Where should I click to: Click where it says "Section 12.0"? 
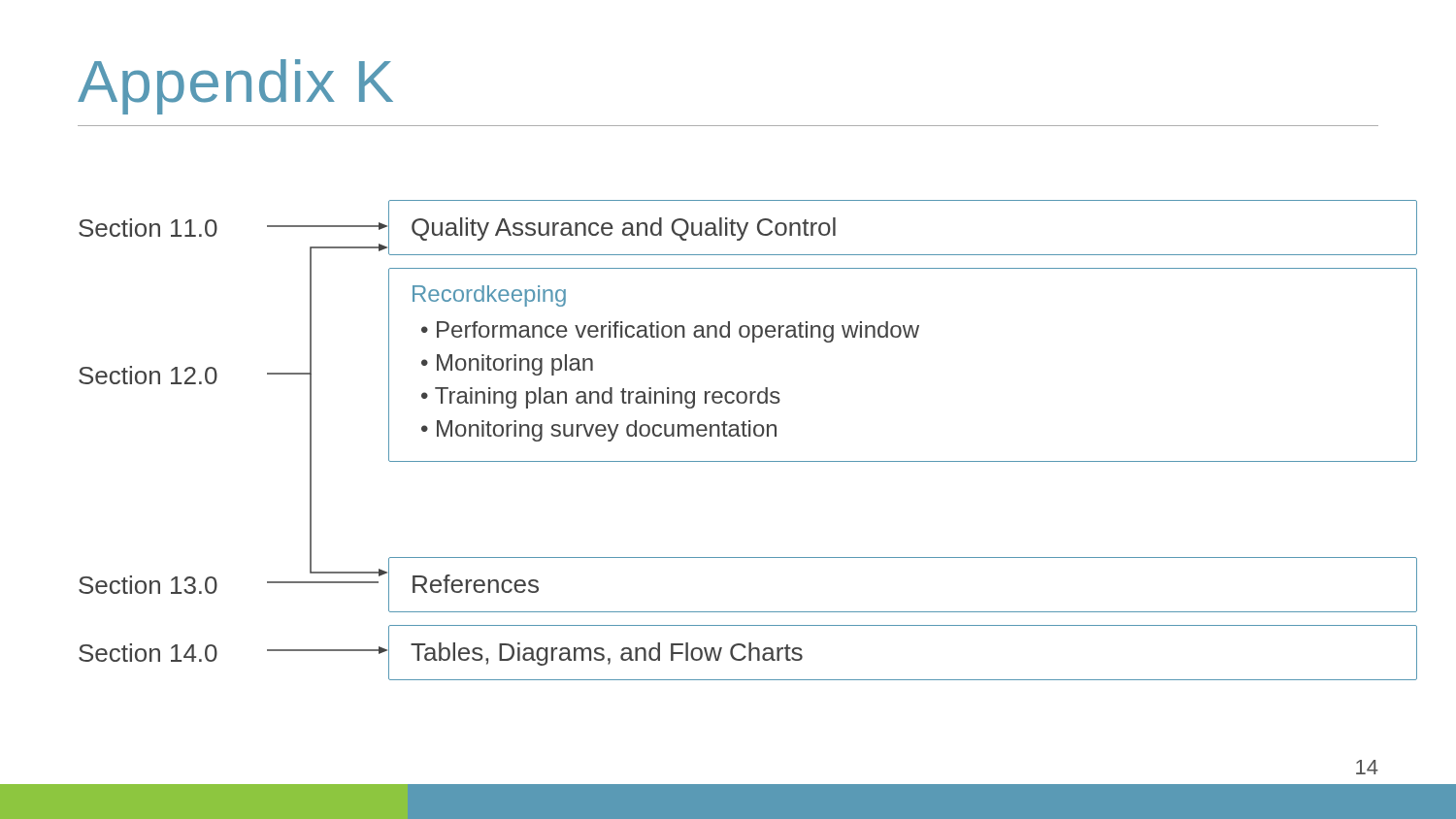pyautogui.click(x=148, y=376)
